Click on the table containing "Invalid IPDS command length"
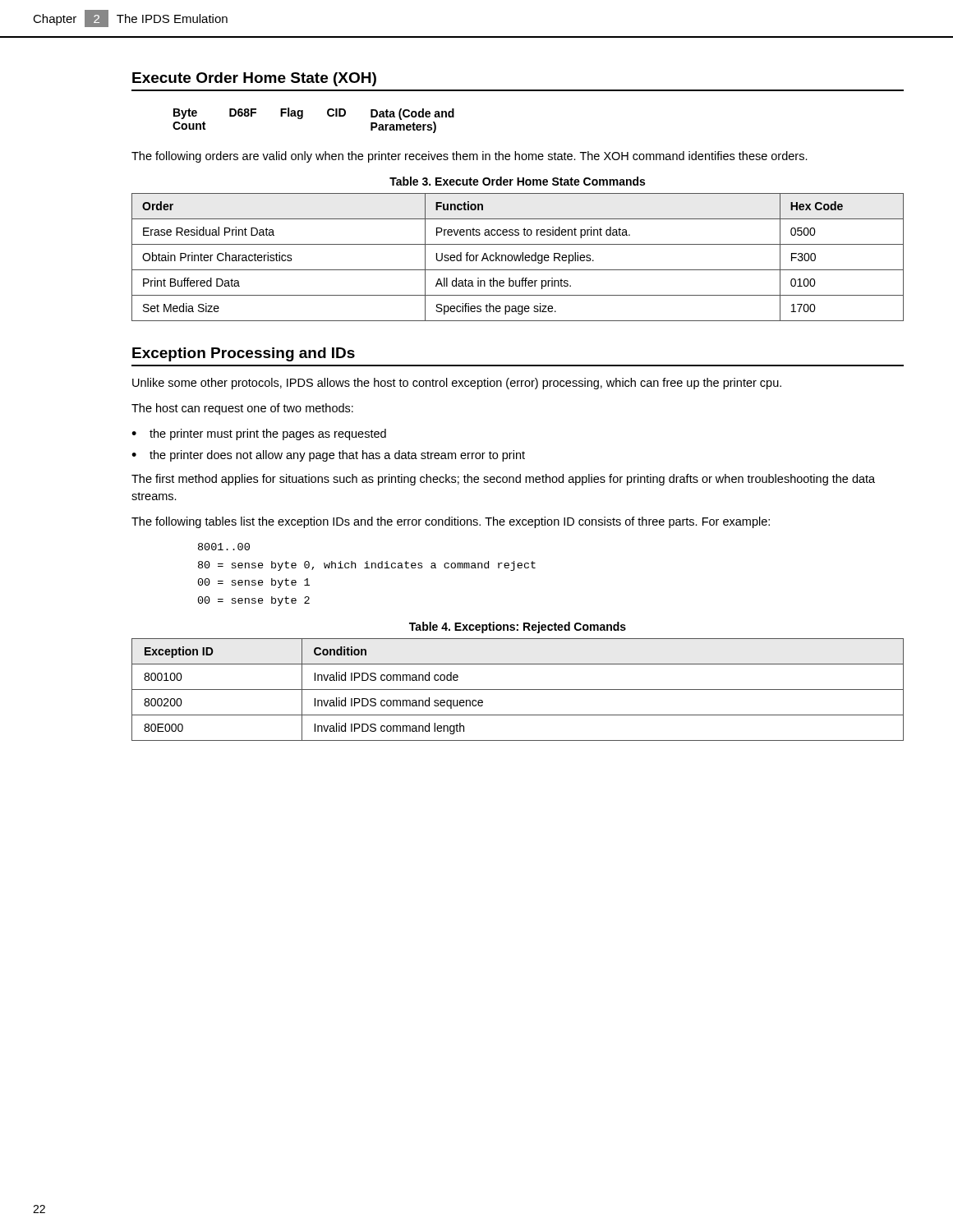Viewport: 953px width, 1232px height. point(518,689)
